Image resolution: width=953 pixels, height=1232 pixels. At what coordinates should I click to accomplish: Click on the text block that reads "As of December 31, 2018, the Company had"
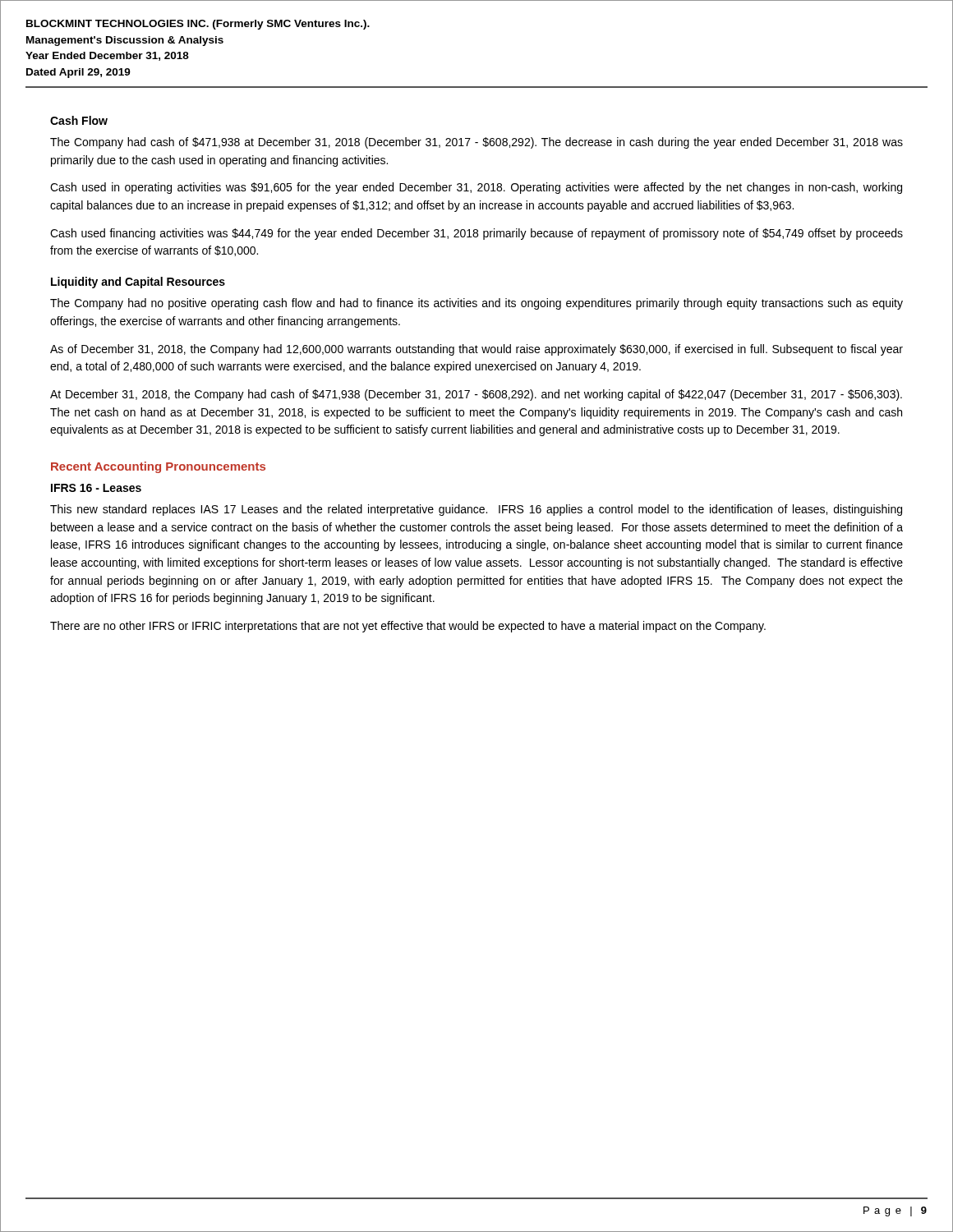click(x=476, y=358)
